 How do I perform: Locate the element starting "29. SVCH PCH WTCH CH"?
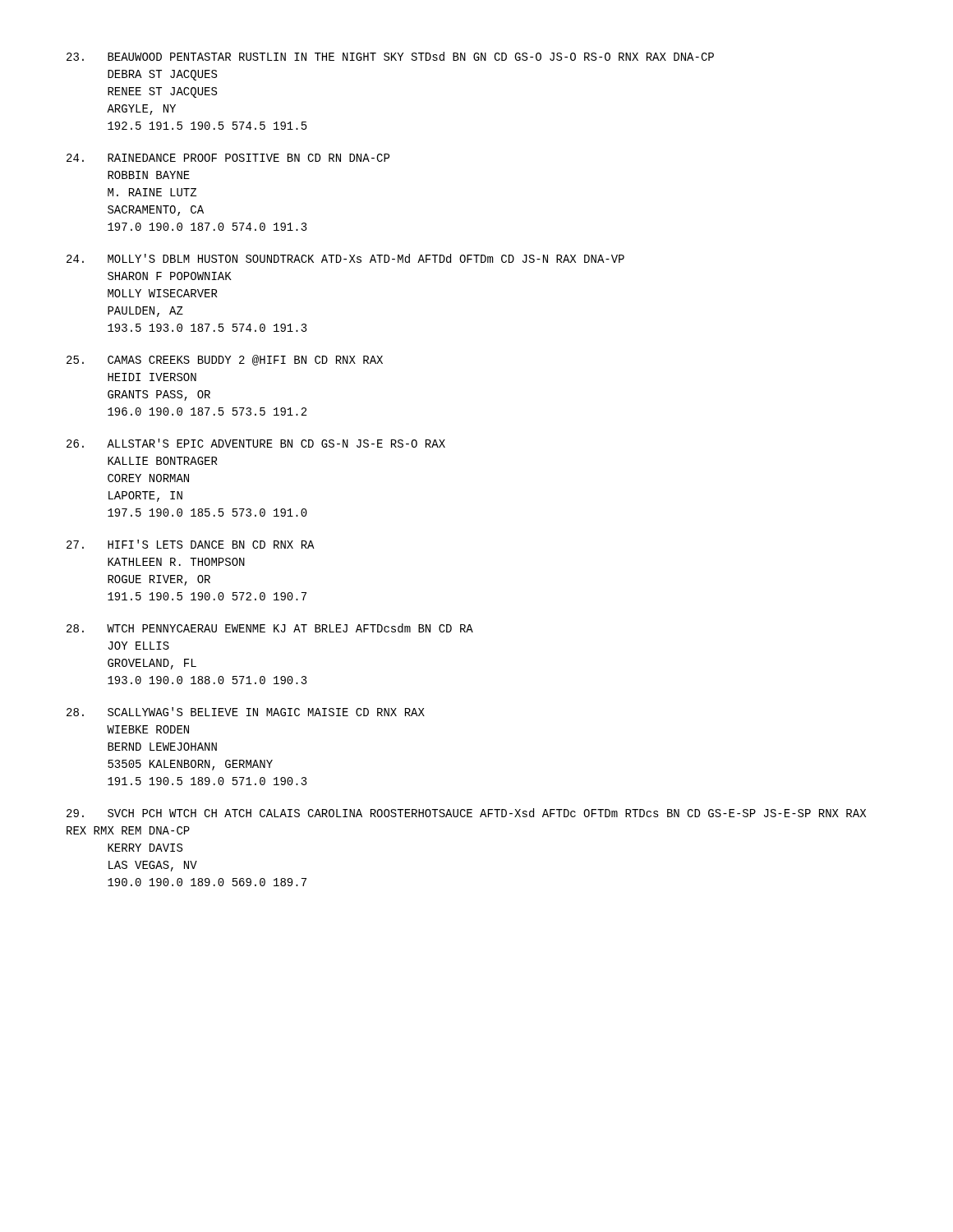(x=466, y=813)
